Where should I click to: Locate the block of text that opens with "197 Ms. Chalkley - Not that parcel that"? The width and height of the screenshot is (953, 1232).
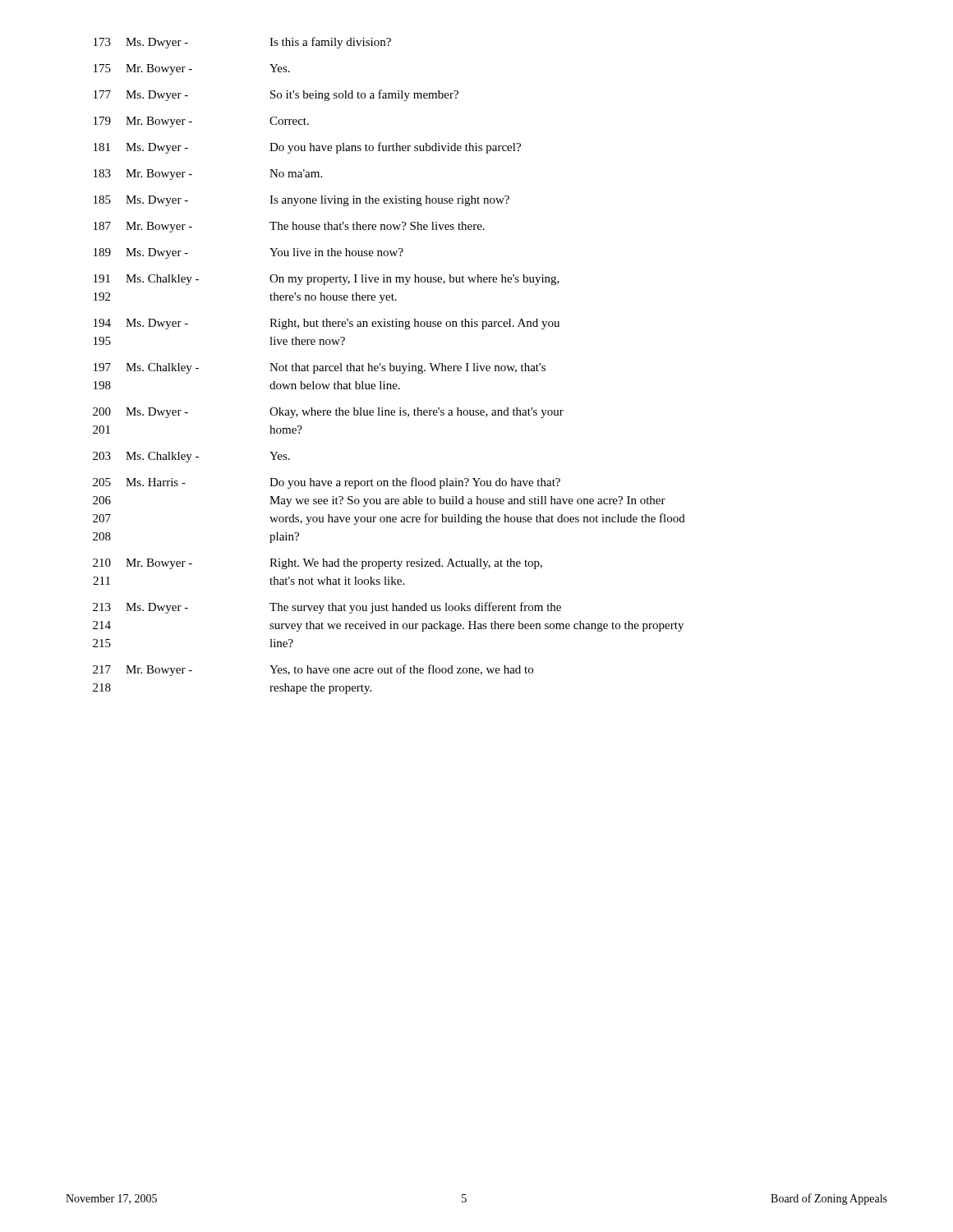pos(476,380)
